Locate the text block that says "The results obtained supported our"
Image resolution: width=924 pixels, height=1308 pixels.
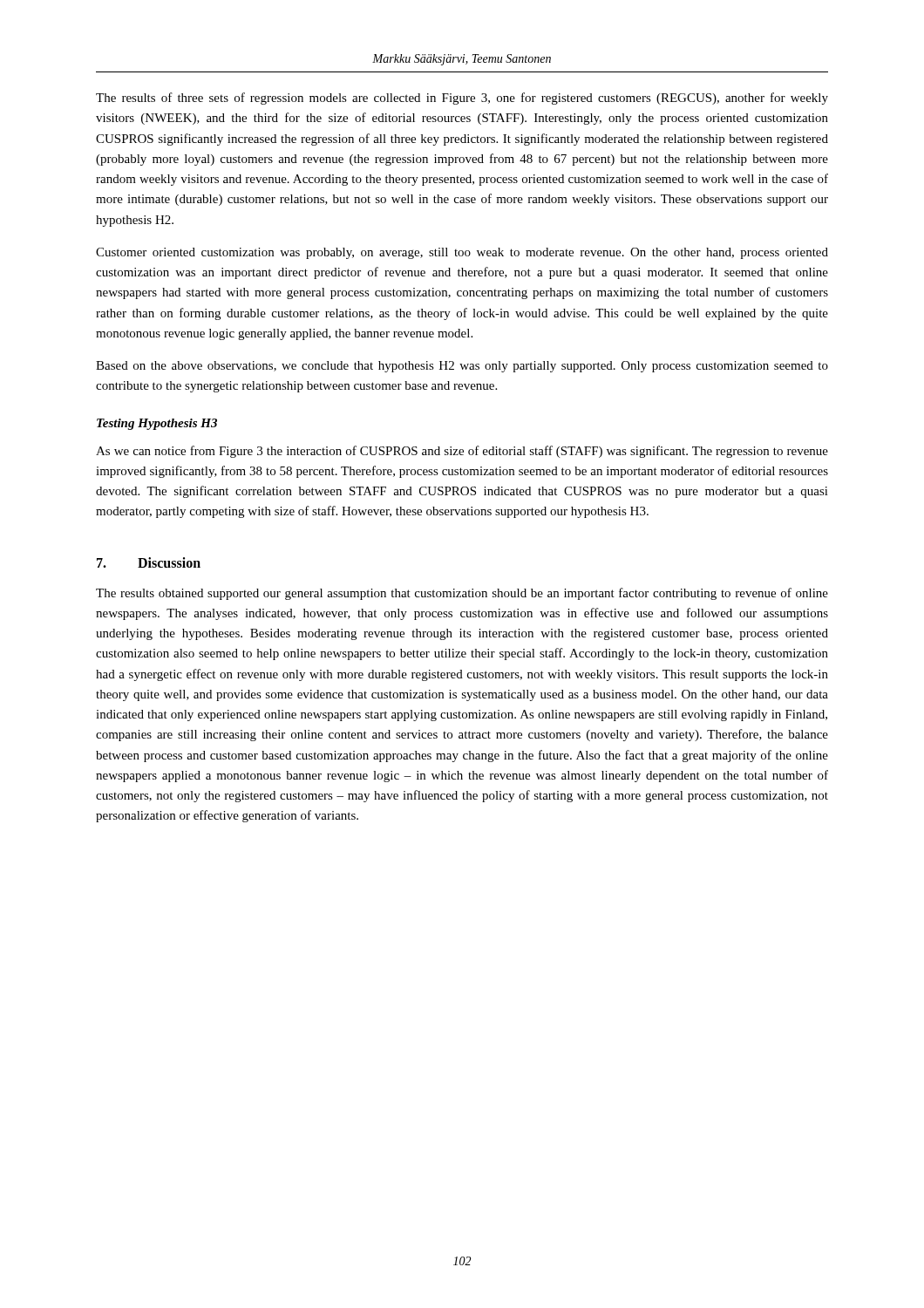pyautogui.click(x=462, y=704)
